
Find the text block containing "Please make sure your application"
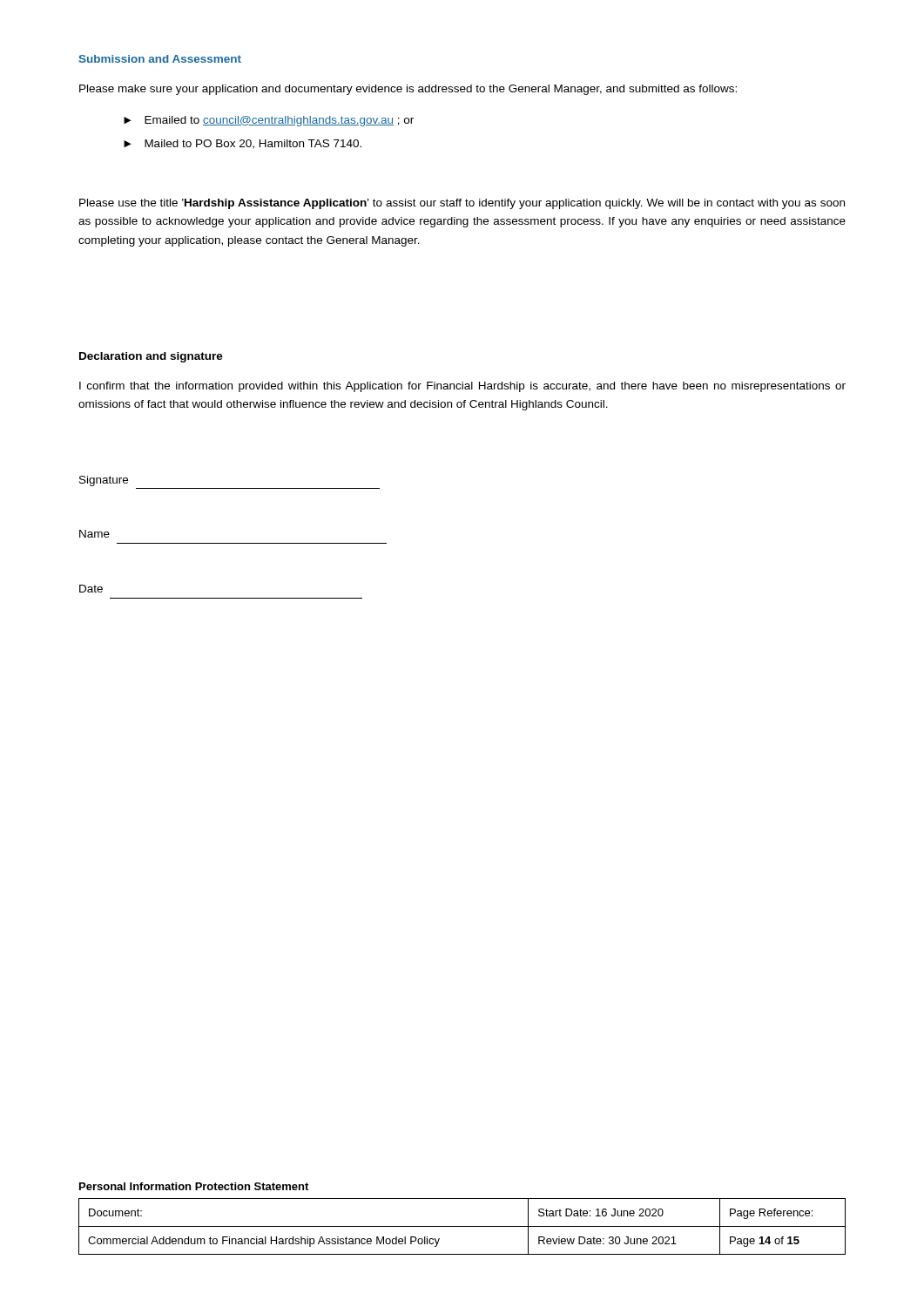tap(408, 88)
